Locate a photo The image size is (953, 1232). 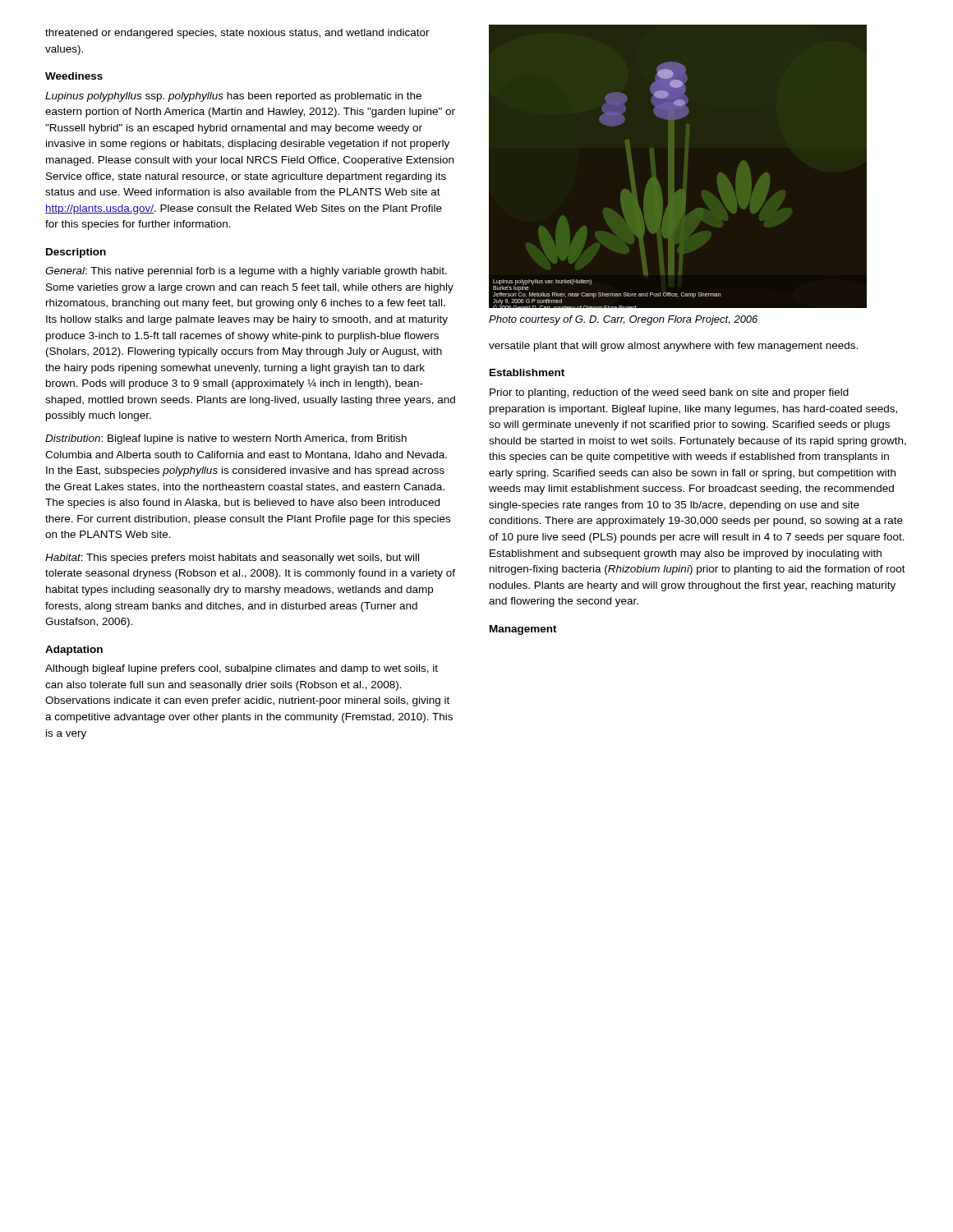tap(698, 166)
